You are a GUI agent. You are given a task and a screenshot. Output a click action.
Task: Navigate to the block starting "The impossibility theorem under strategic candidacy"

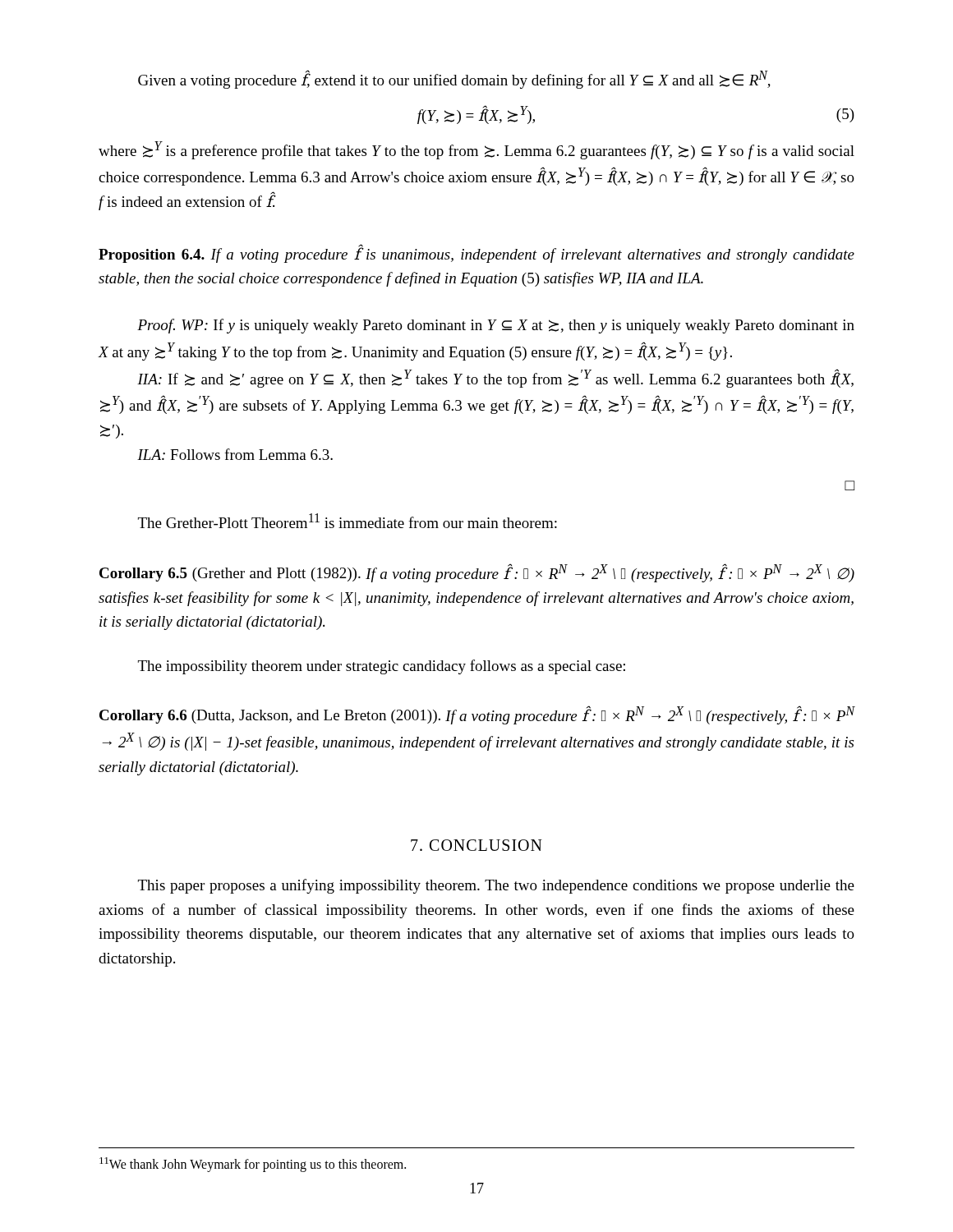coord(476,666)
